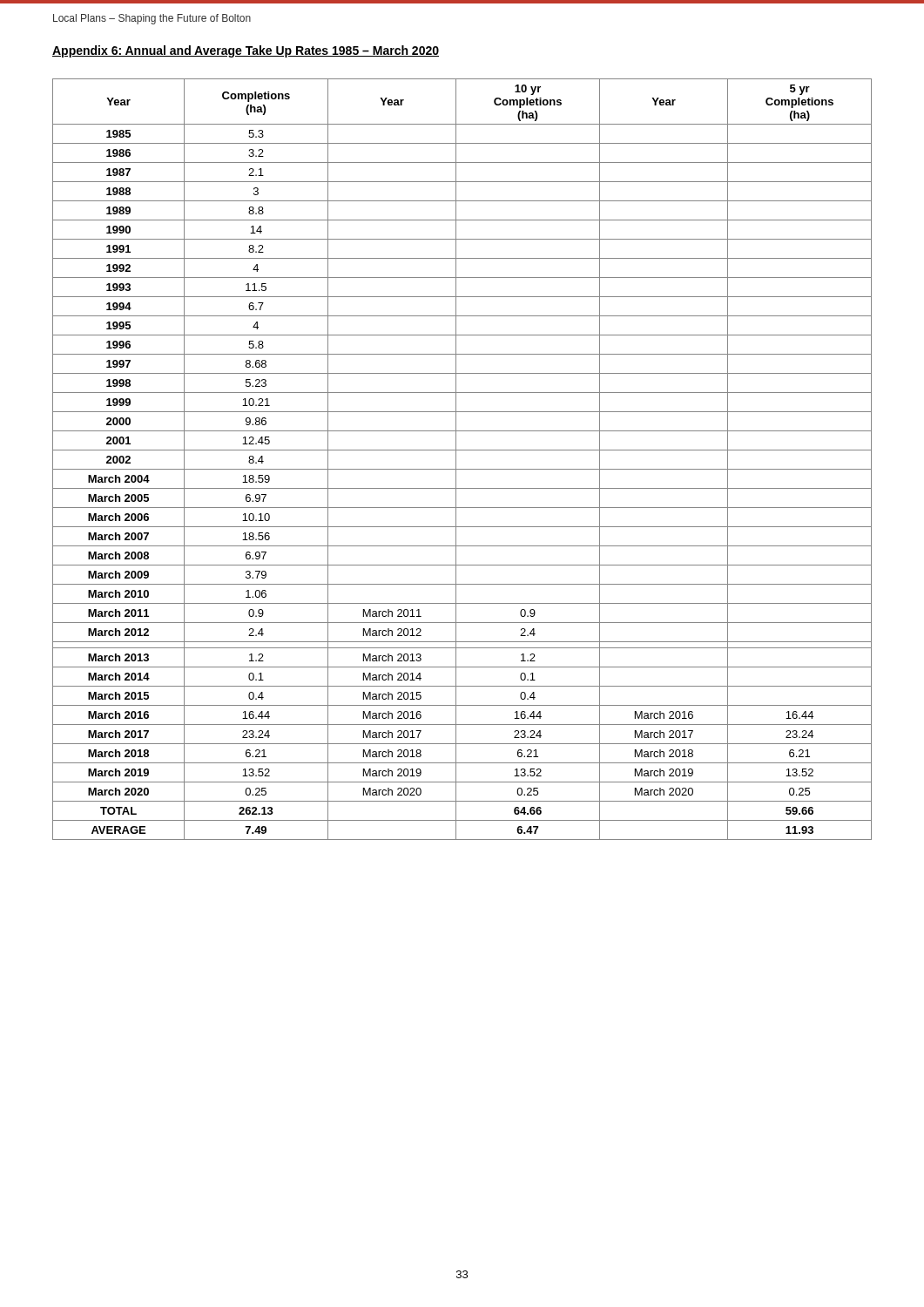Point to the section header beginning "Appendix 6: Annual and Average Take"
Image resolution: width=924 pixels, height=1307 pixels.
[x=246, y=51]
